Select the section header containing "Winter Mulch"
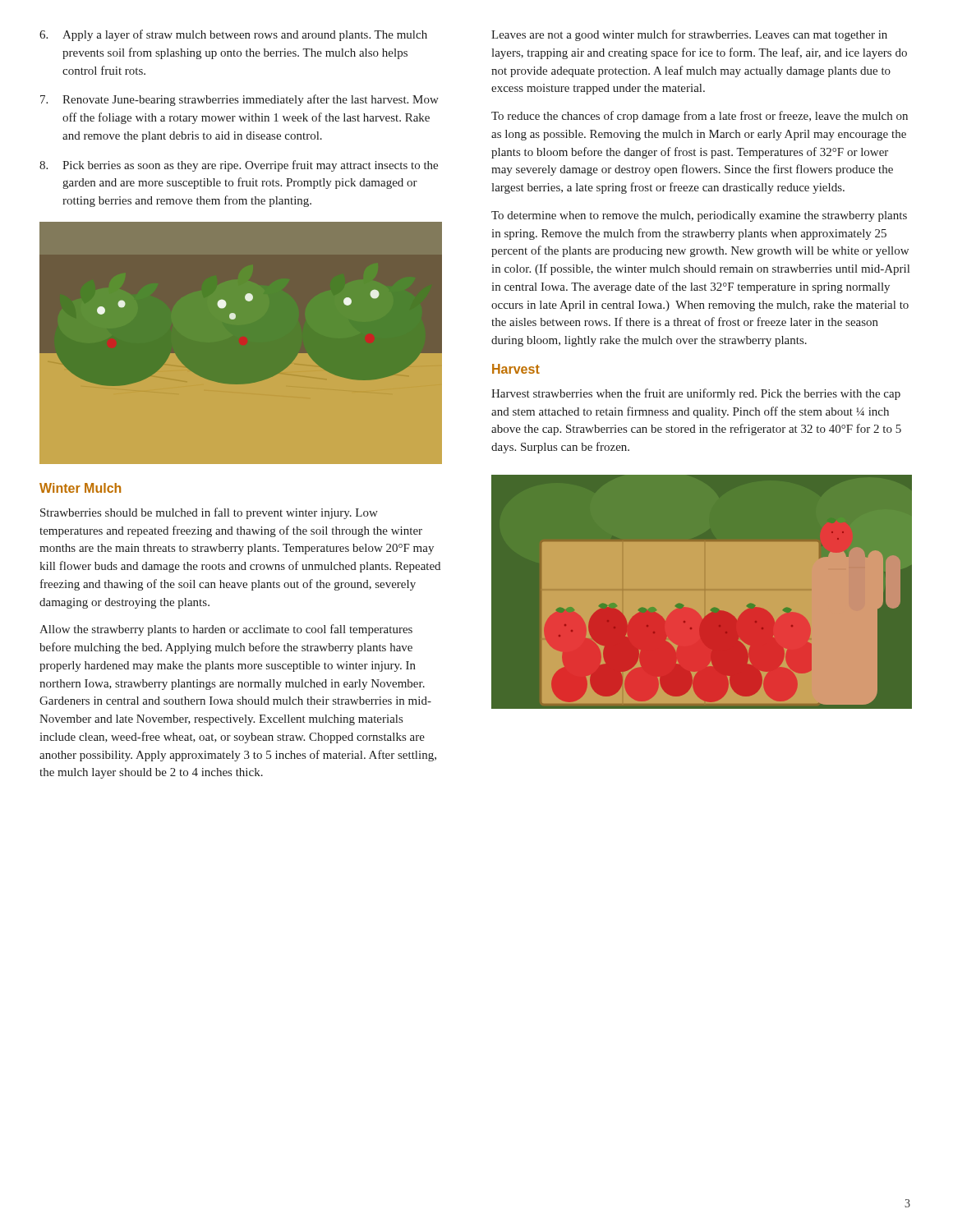953x1232 pixels. 81,488
